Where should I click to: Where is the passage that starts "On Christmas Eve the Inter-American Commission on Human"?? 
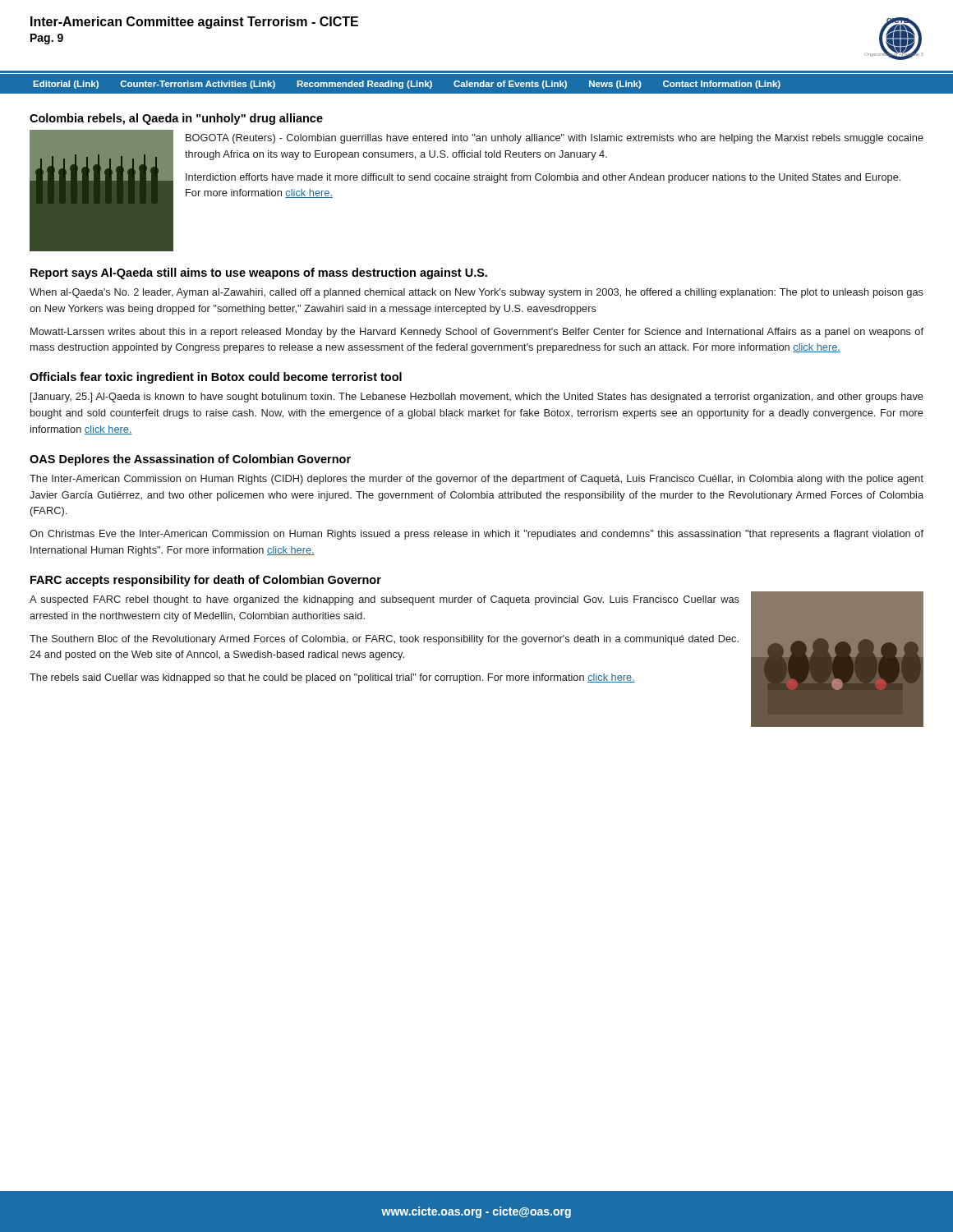point(476,542)
